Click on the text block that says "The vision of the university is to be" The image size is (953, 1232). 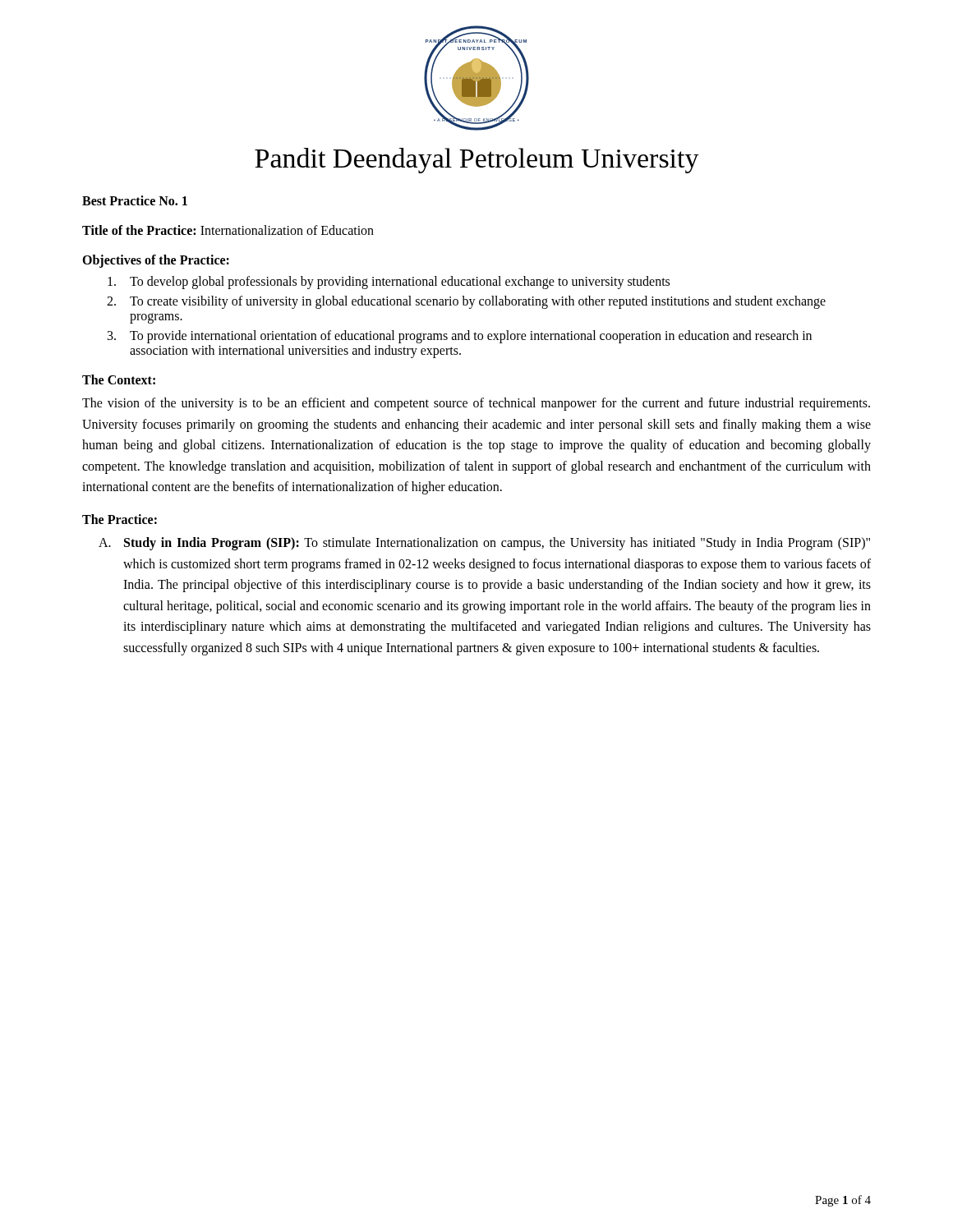click(x=476, y=445)
